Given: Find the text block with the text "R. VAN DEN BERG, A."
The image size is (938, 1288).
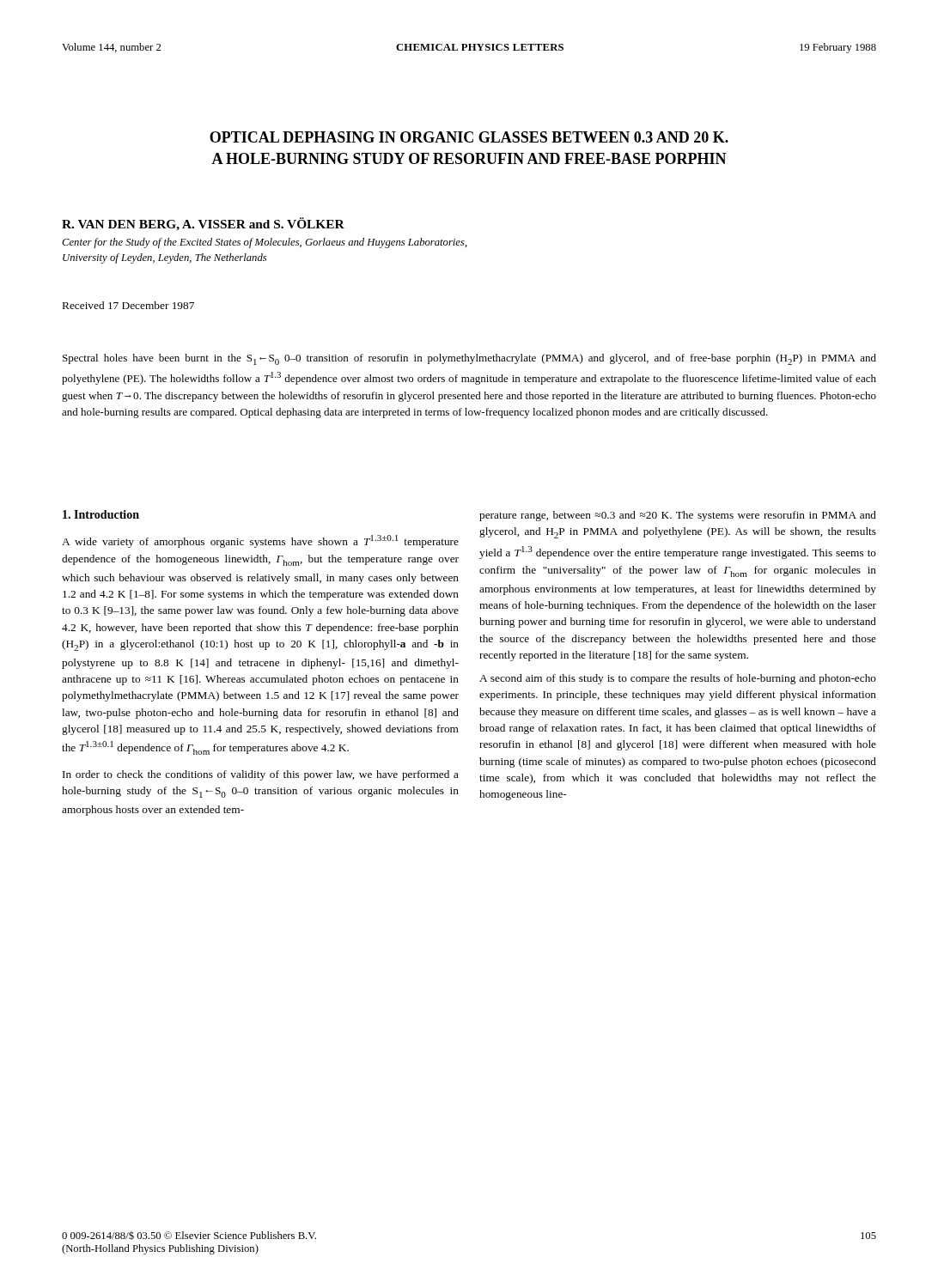Looking at the screenshot, I should pyautogui.click(x=469, y=241).
